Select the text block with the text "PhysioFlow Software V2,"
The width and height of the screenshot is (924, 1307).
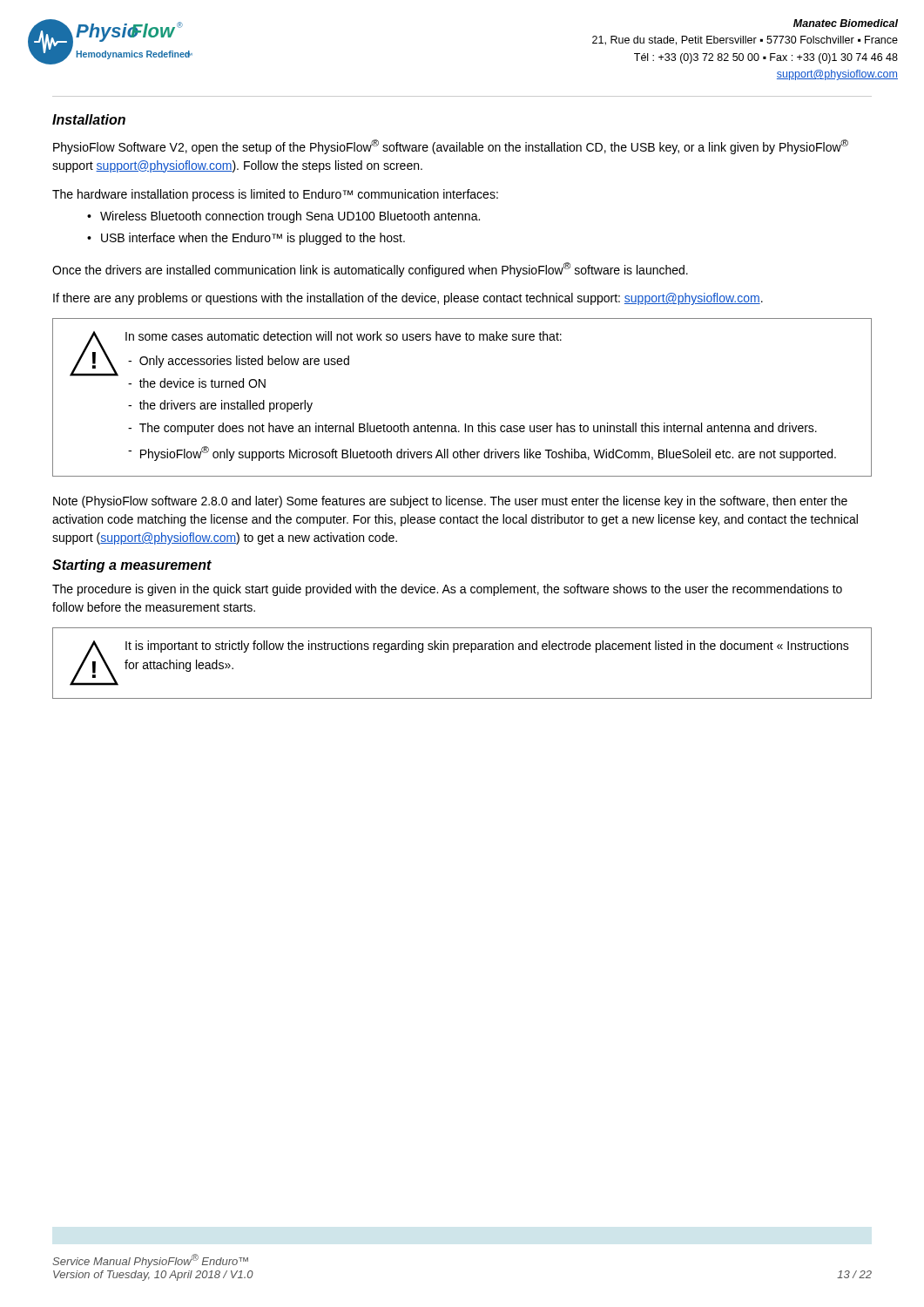click(450, 155)
